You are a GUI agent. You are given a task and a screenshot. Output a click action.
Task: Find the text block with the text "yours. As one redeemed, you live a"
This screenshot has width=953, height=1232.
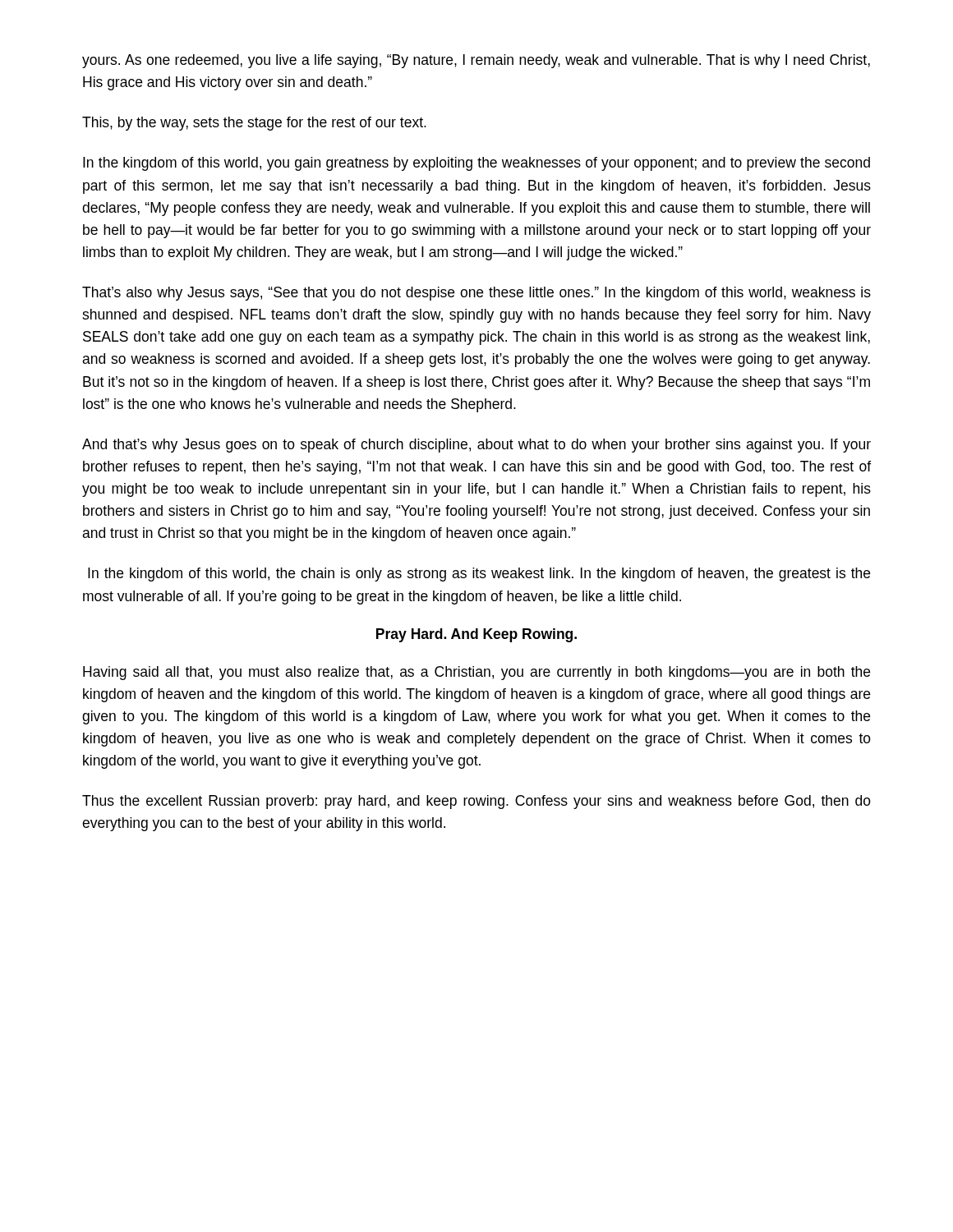pos(476,71)
